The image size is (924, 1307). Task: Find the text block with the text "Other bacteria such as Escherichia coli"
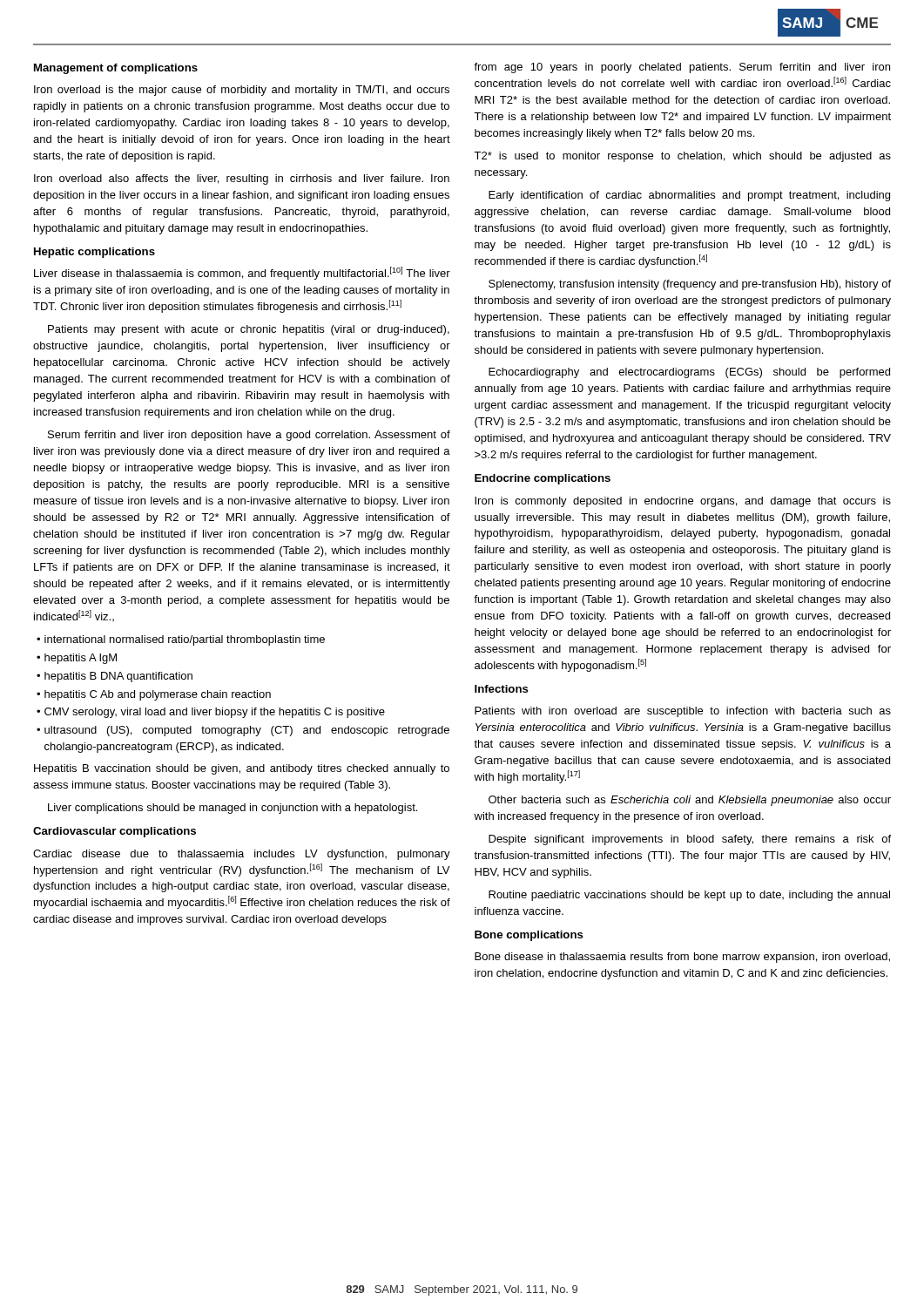coord(683,809)
